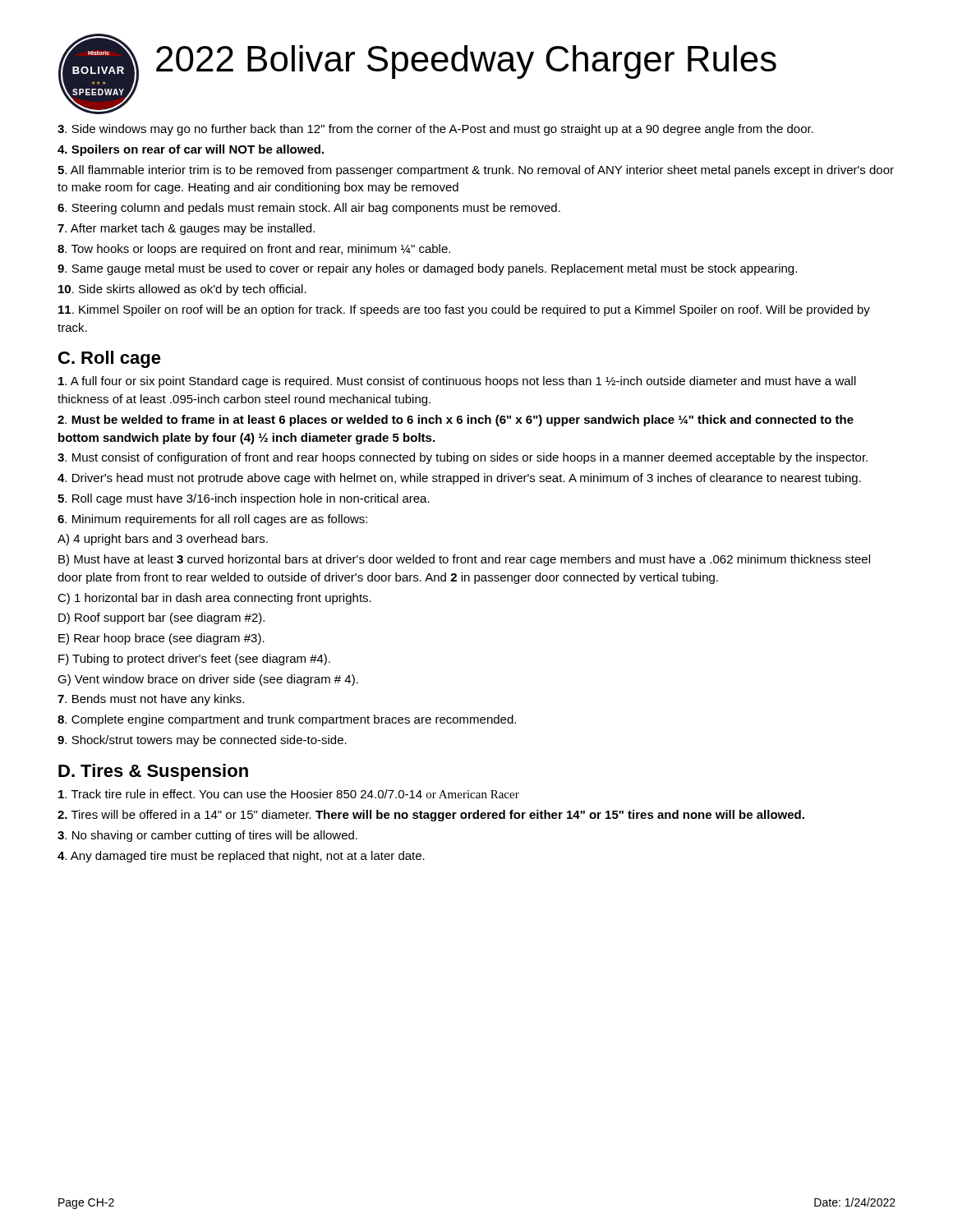Find the text starting "Track tire rule in effect. You can"

(288, 793)
